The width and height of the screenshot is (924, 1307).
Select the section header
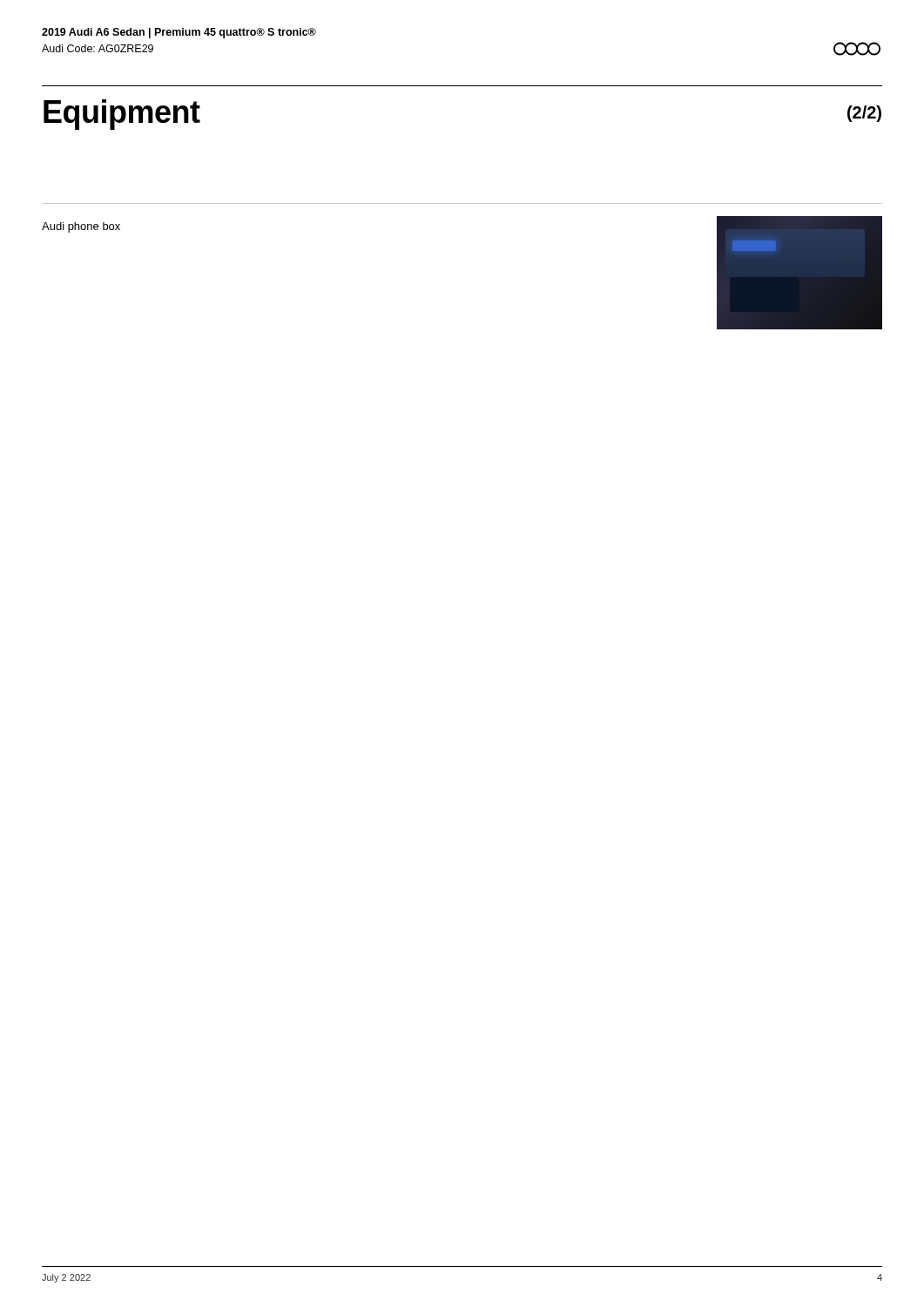tap(864, 112)
